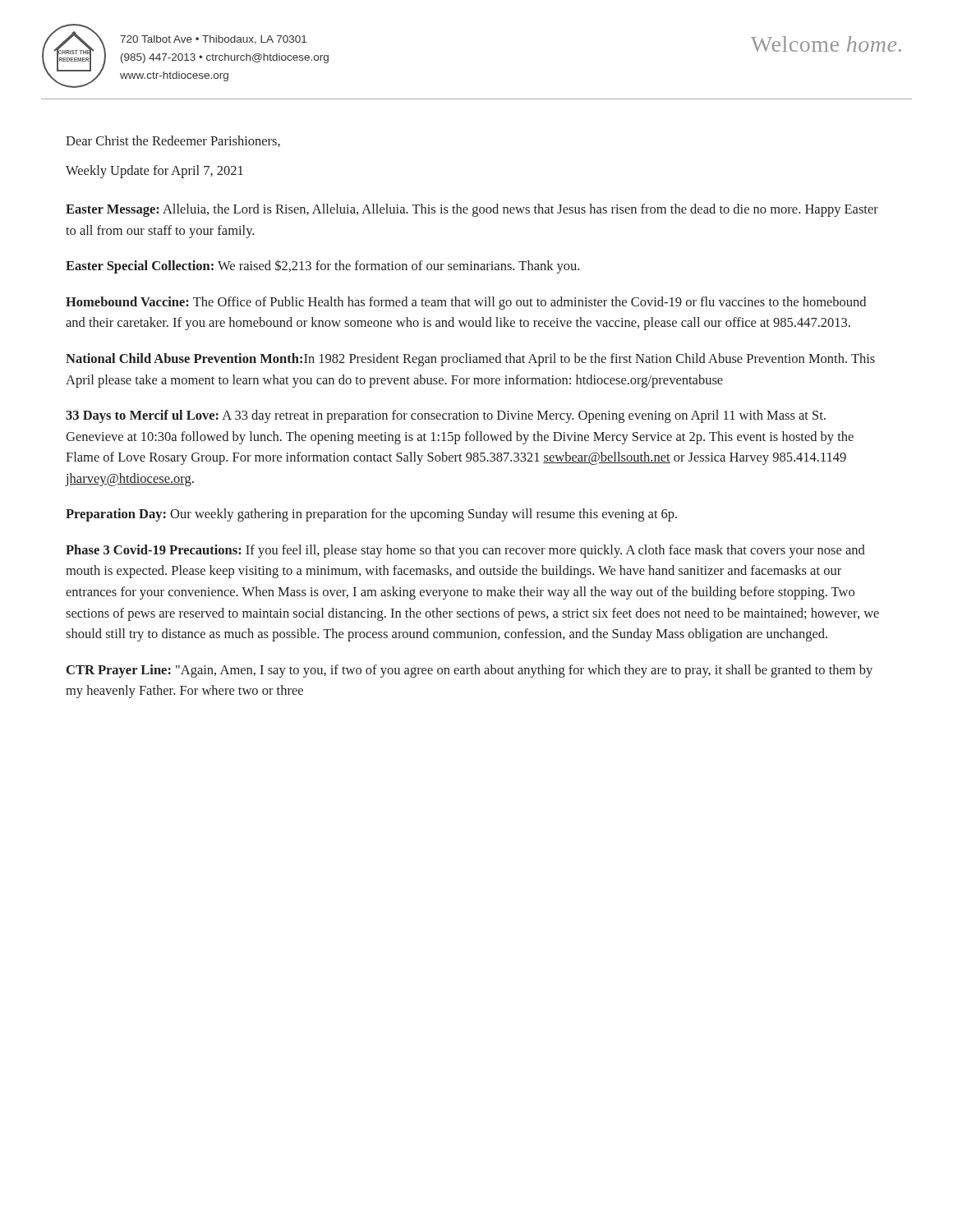Find the block on this page that starts "Easter Message: Alleluia, the Lord"
Image resolution: width=953 pixels, height=1232 pixels.
point(476,220)
